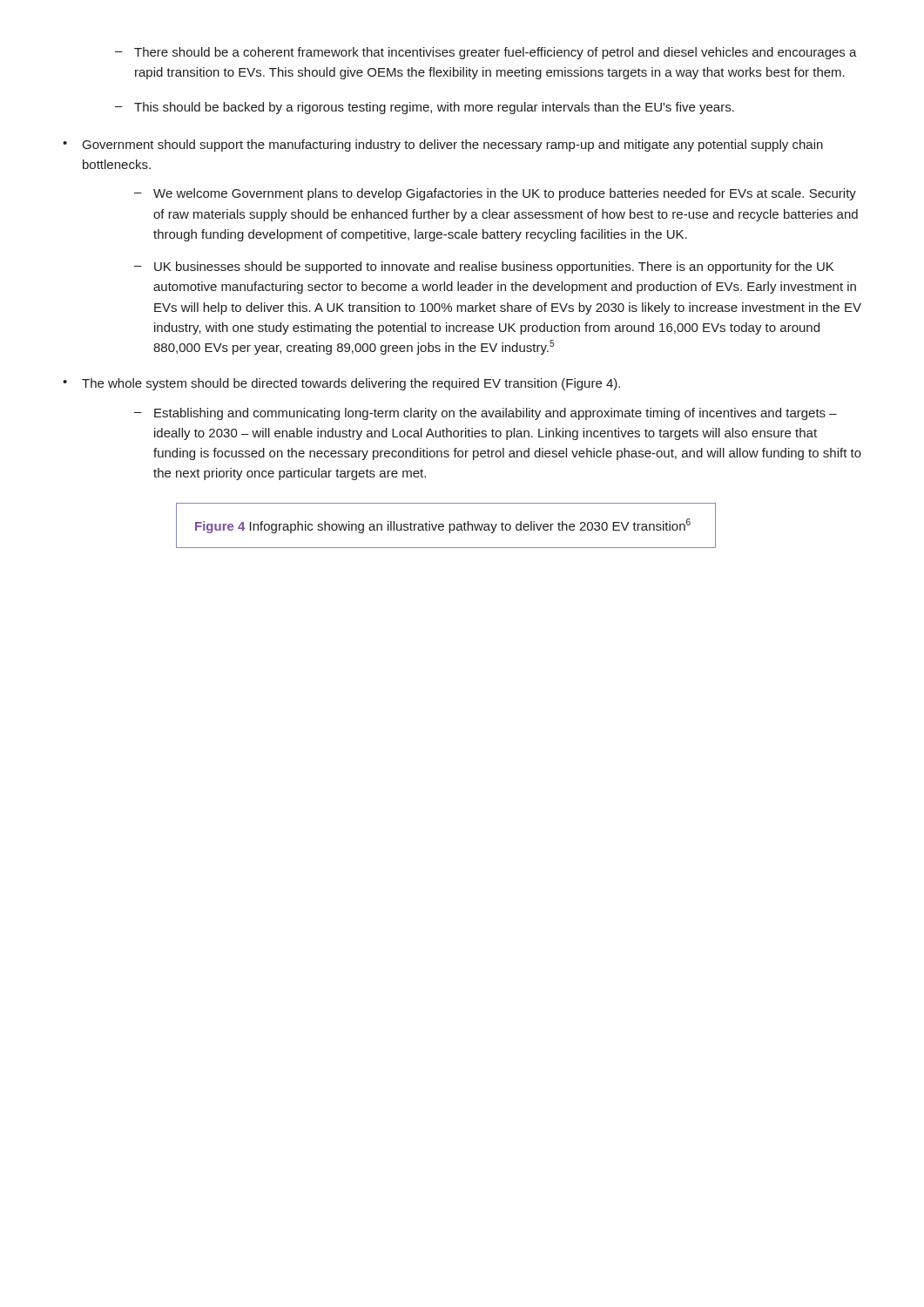Click on the list item that reads "– This should be backed by a"

[x=488, y=106]
